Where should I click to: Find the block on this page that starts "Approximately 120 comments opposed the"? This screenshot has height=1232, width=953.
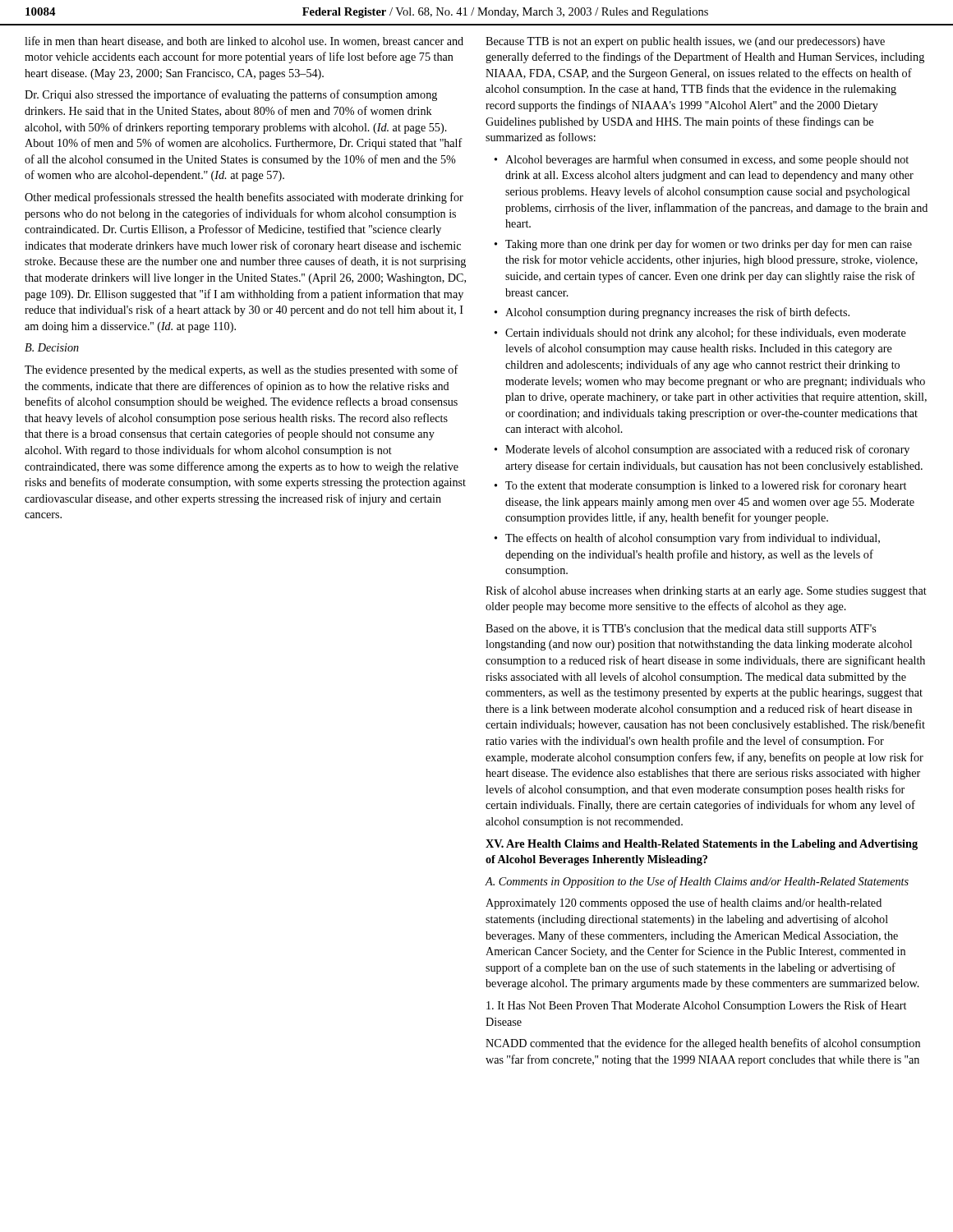pyautogui.click(x=707, y=944)
